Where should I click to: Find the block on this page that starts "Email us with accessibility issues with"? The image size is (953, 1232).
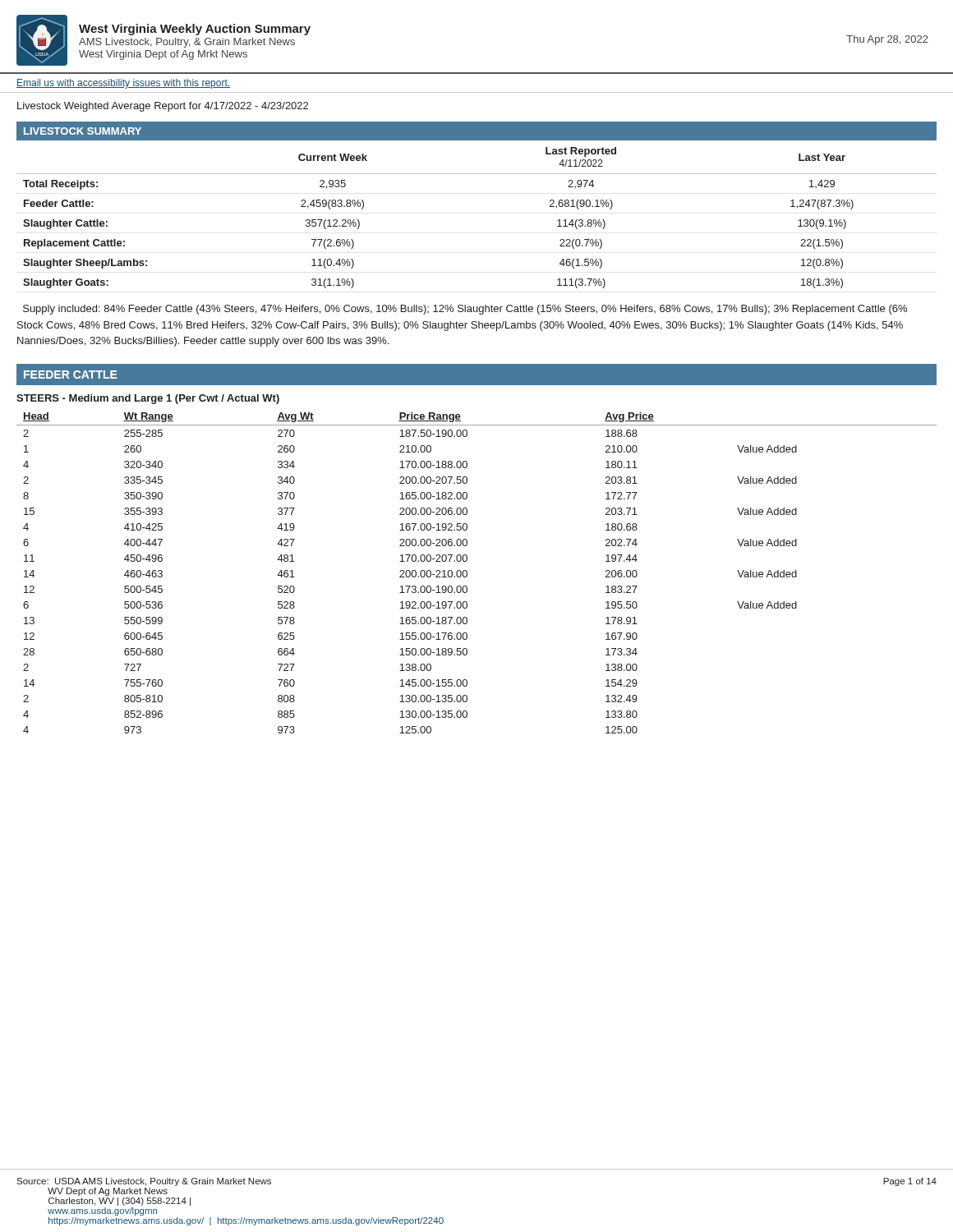[x=123, y=83]
